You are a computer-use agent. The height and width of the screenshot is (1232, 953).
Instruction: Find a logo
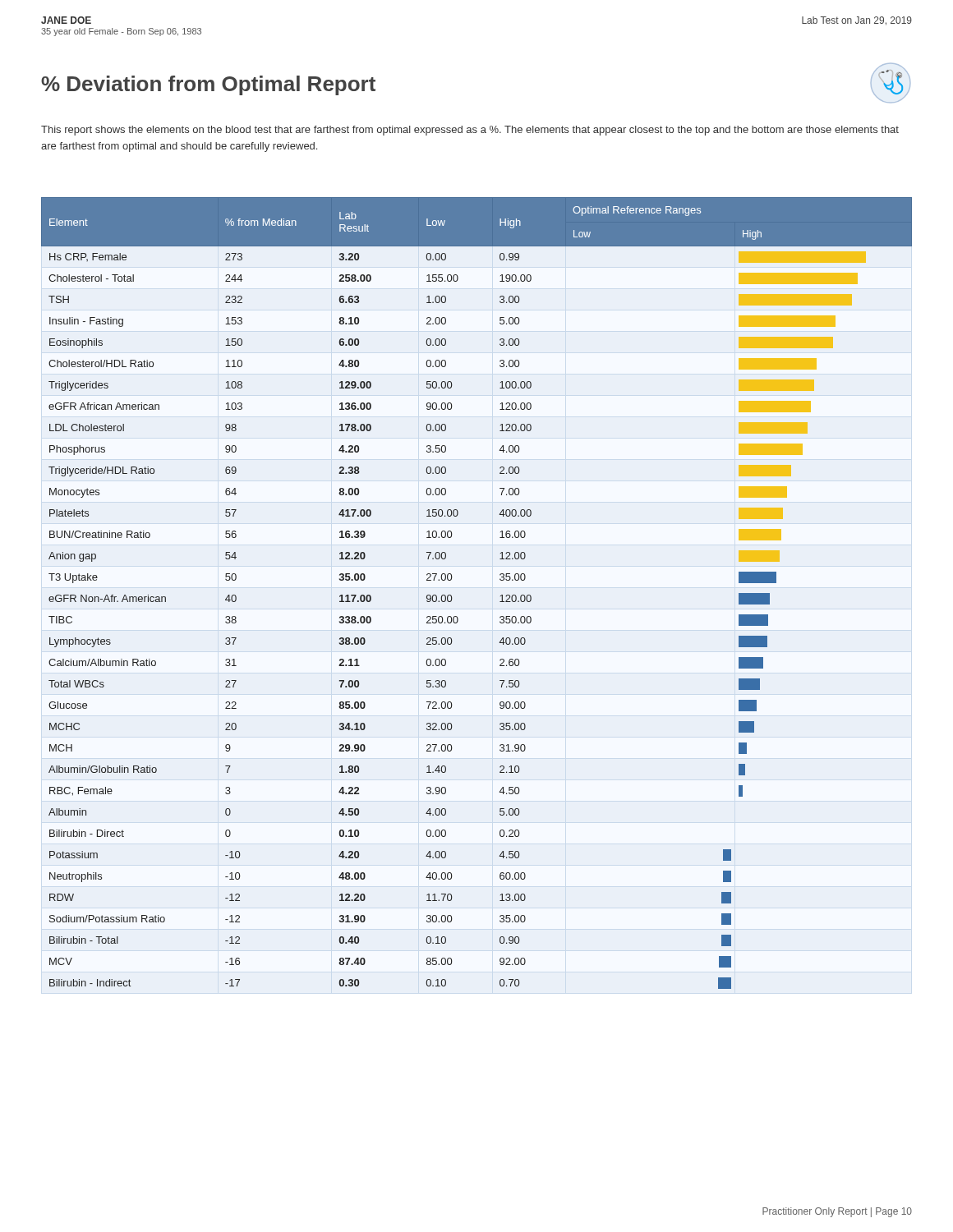891,84
